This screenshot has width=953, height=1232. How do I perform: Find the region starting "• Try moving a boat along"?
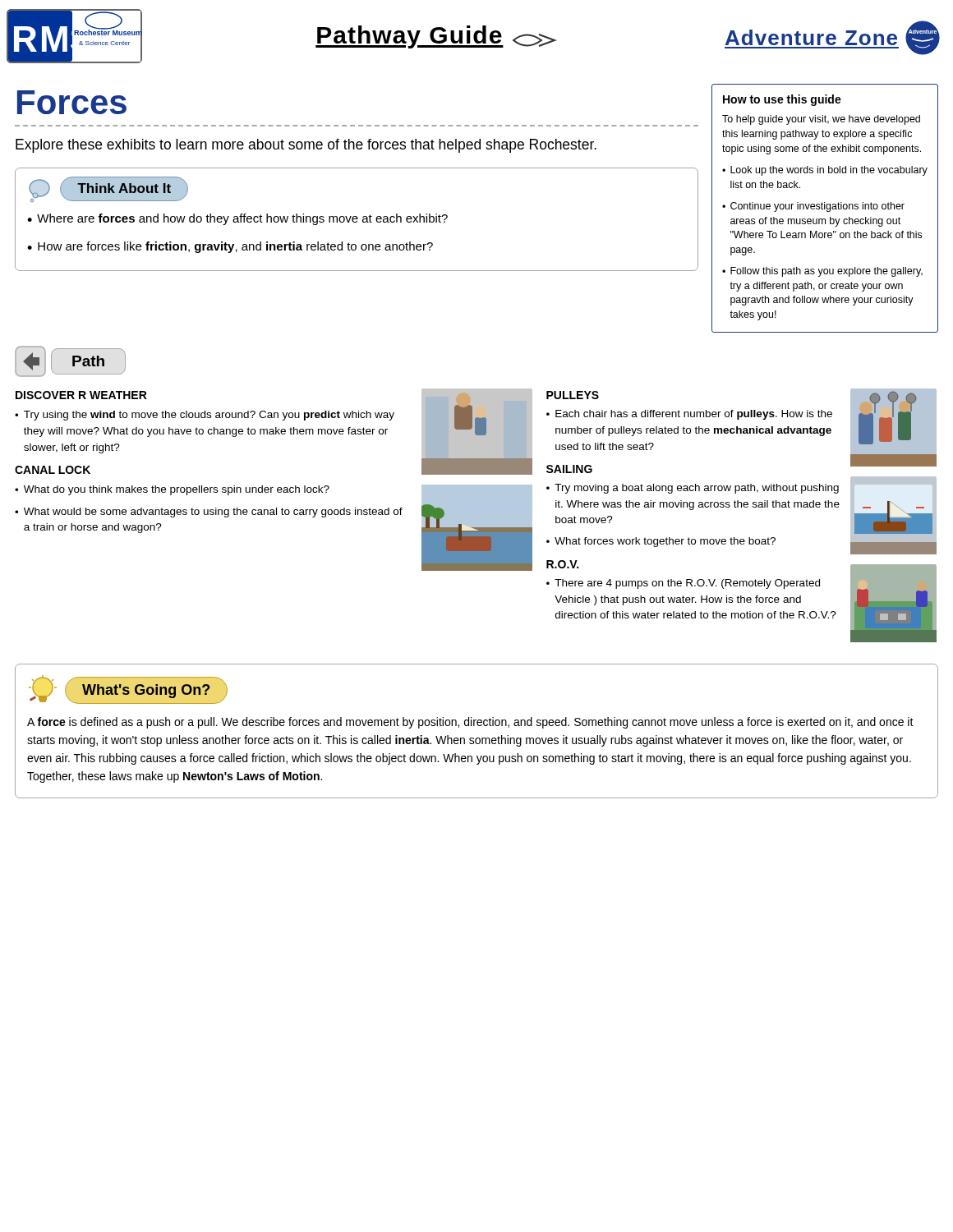693,504
